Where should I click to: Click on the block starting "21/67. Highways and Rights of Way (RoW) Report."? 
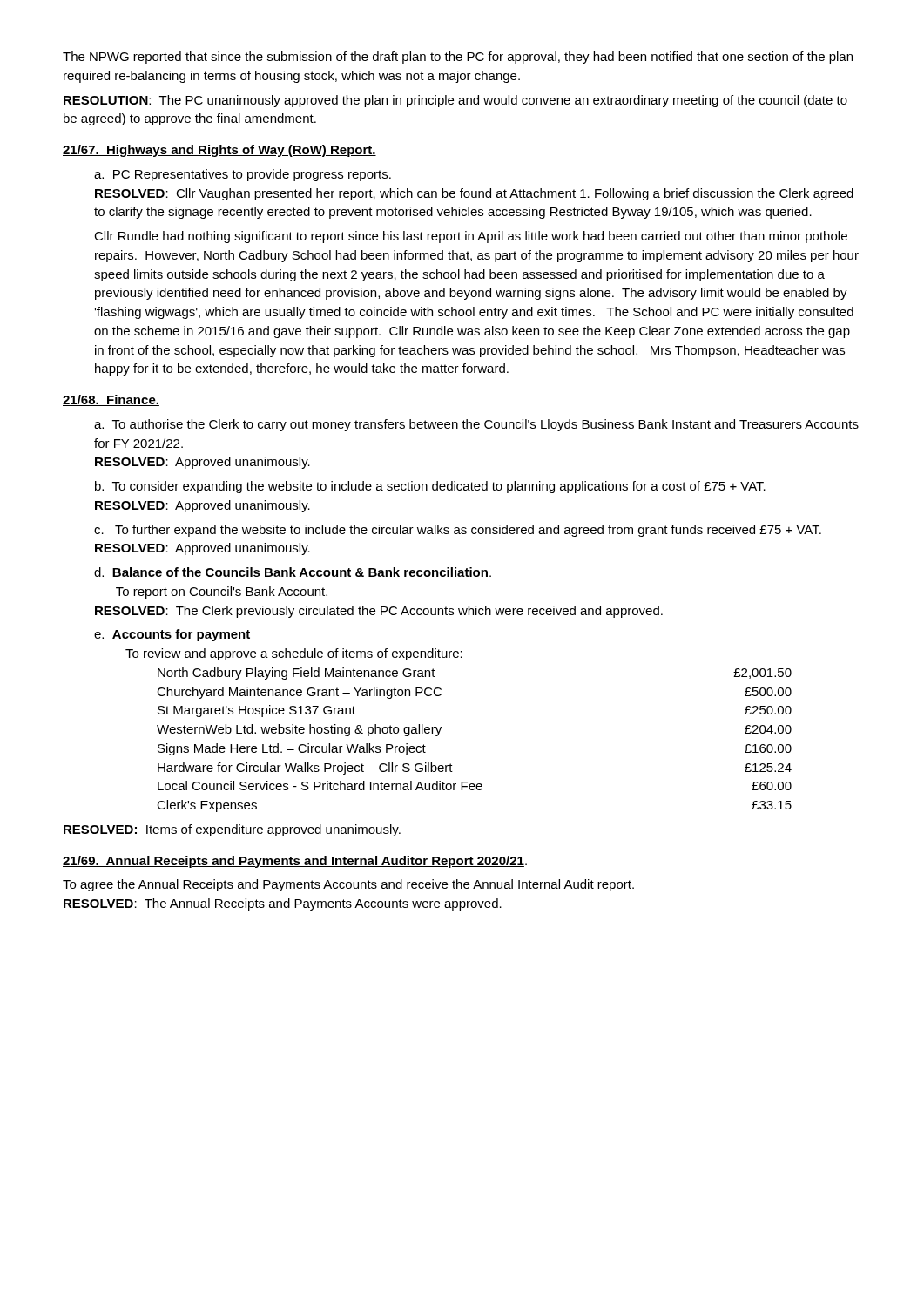pos(219,149)
